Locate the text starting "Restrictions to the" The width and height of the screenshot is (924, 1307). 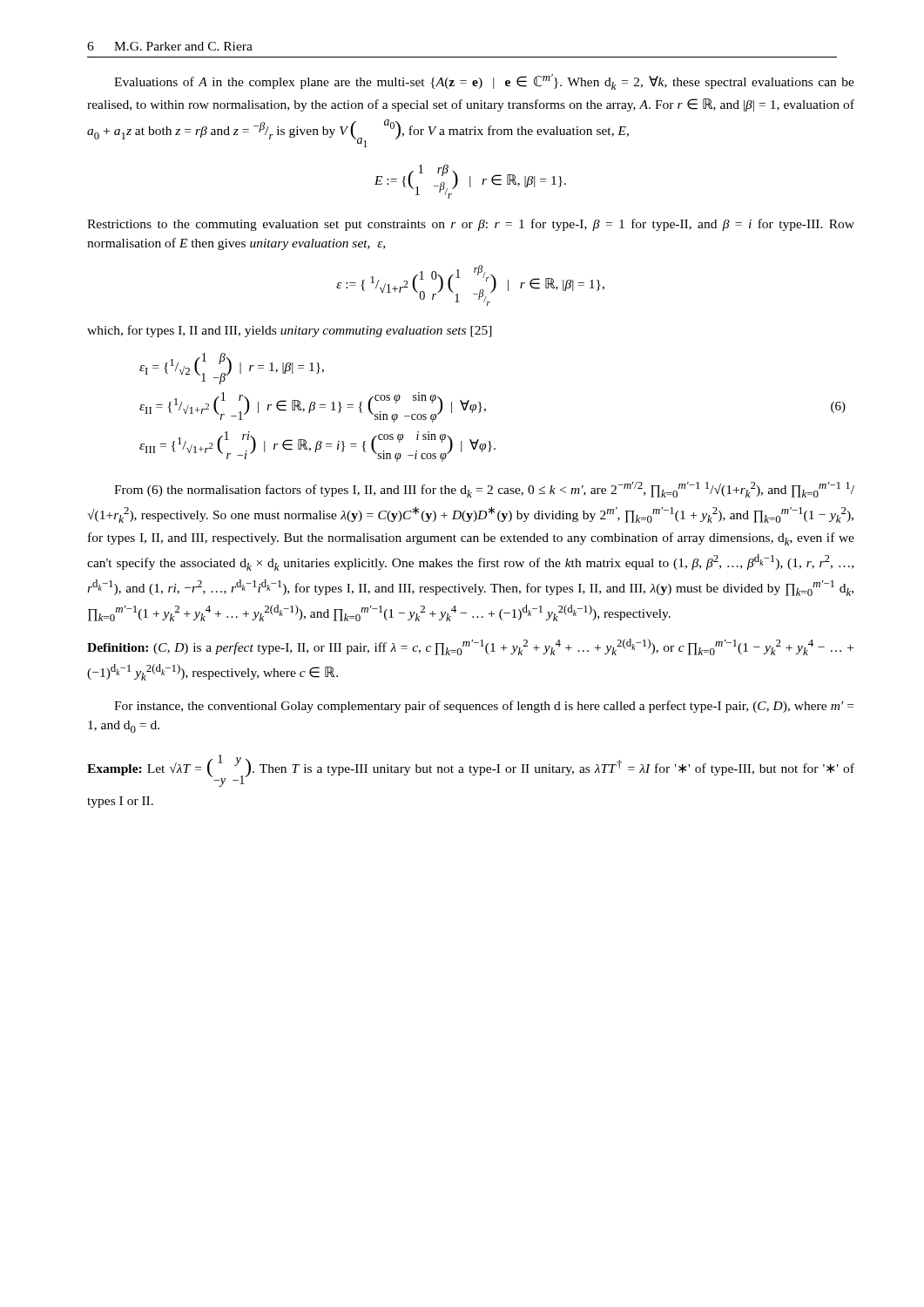[x=471, y=234]
